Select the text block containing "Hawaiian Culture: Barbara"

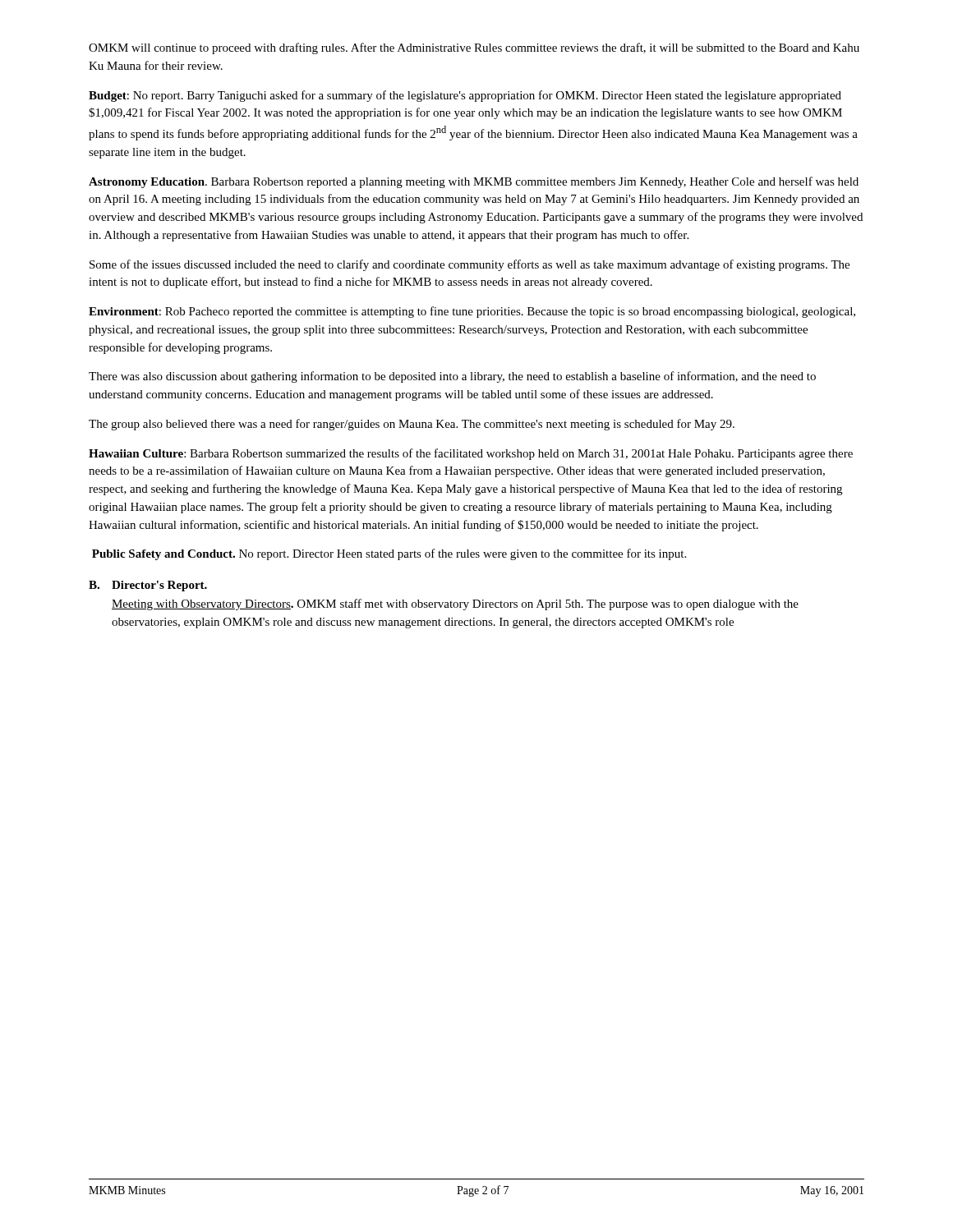471,489
